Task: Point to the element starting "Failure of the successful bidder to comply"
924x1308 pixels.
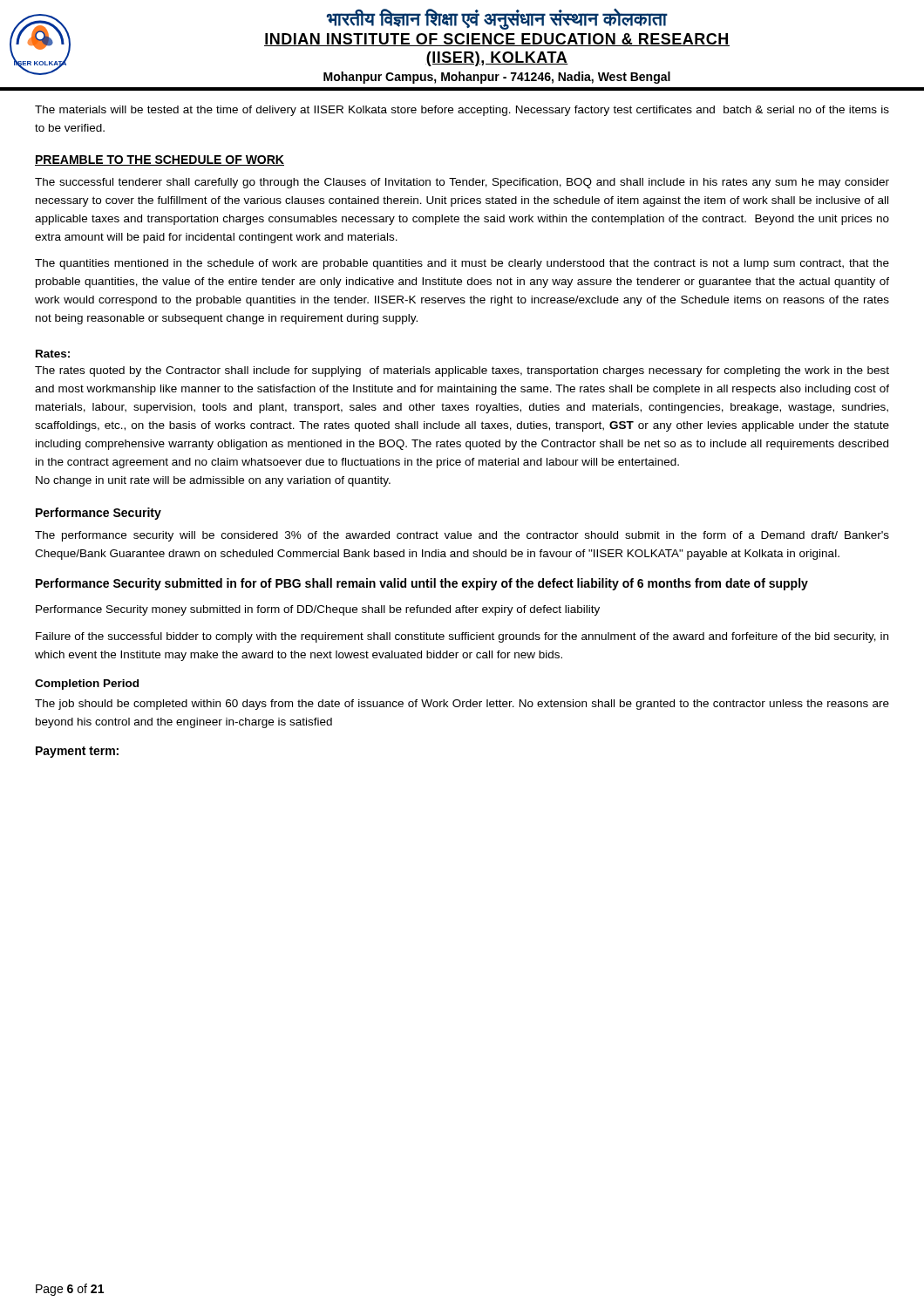Action: [x=462, y=645]
